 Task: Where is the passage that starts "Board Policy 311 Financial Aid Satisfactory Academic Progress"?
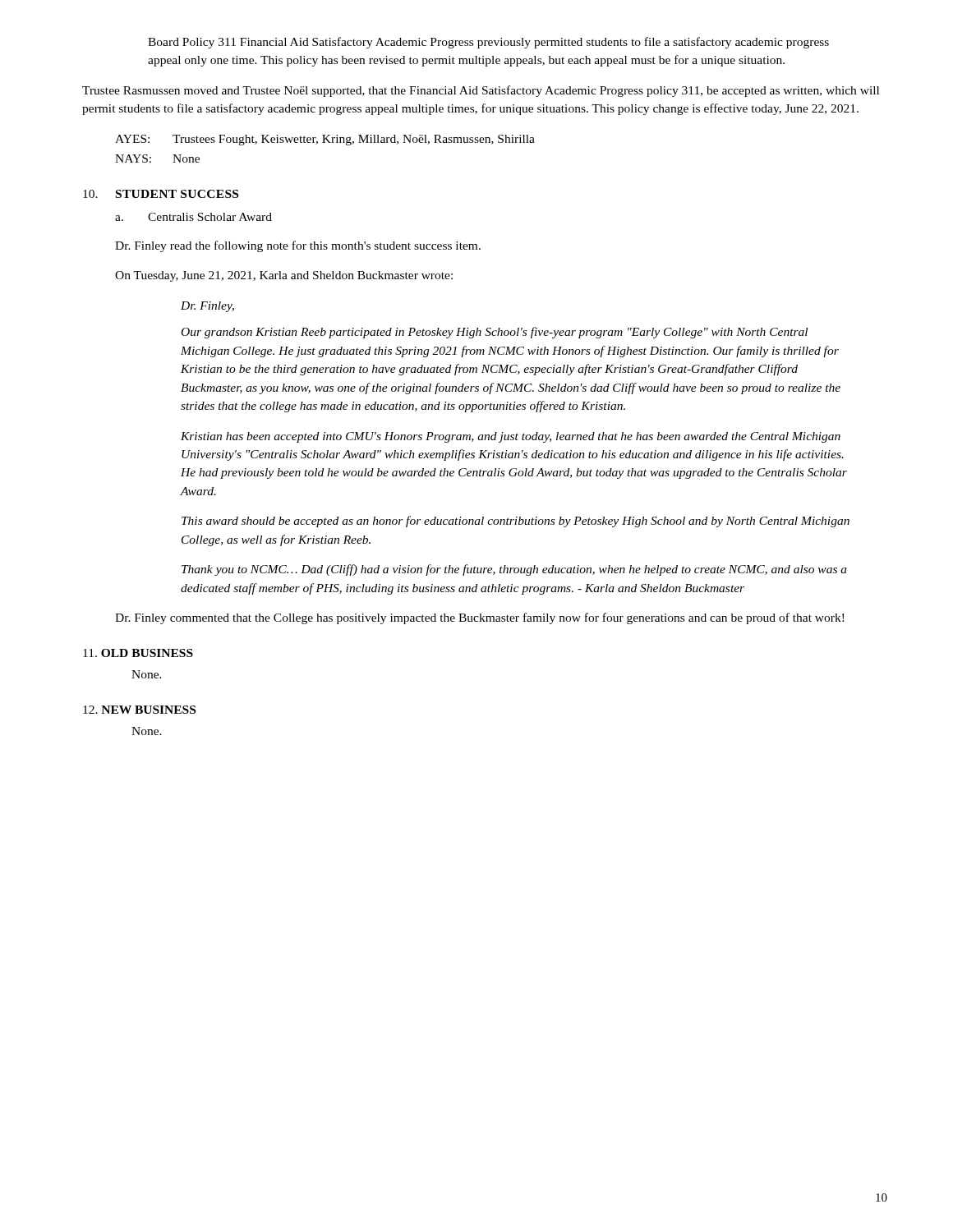[489, 51]
